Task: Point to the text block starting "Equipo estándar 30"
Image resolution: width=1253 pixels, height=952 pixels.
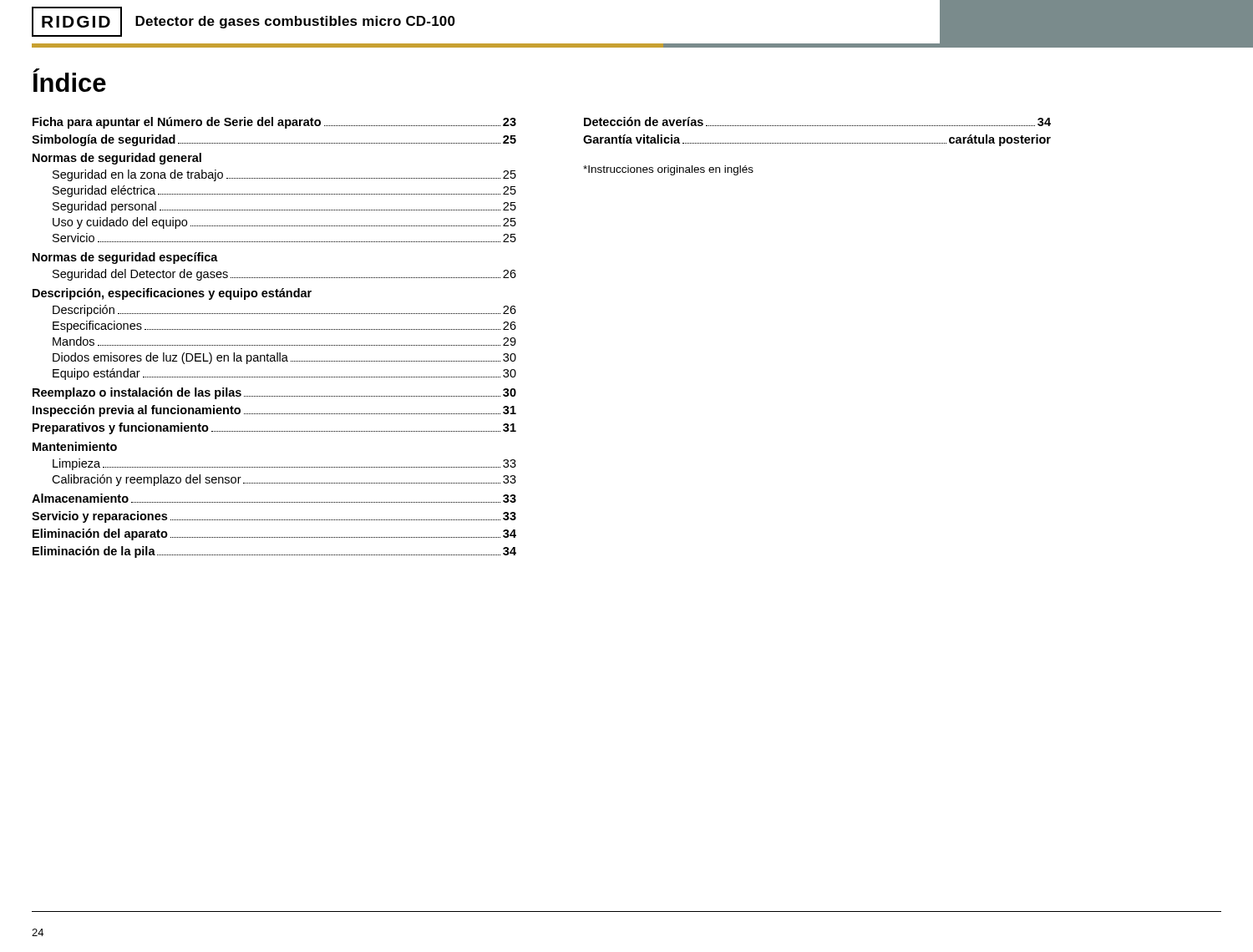Action: click(x=284, y=373)
